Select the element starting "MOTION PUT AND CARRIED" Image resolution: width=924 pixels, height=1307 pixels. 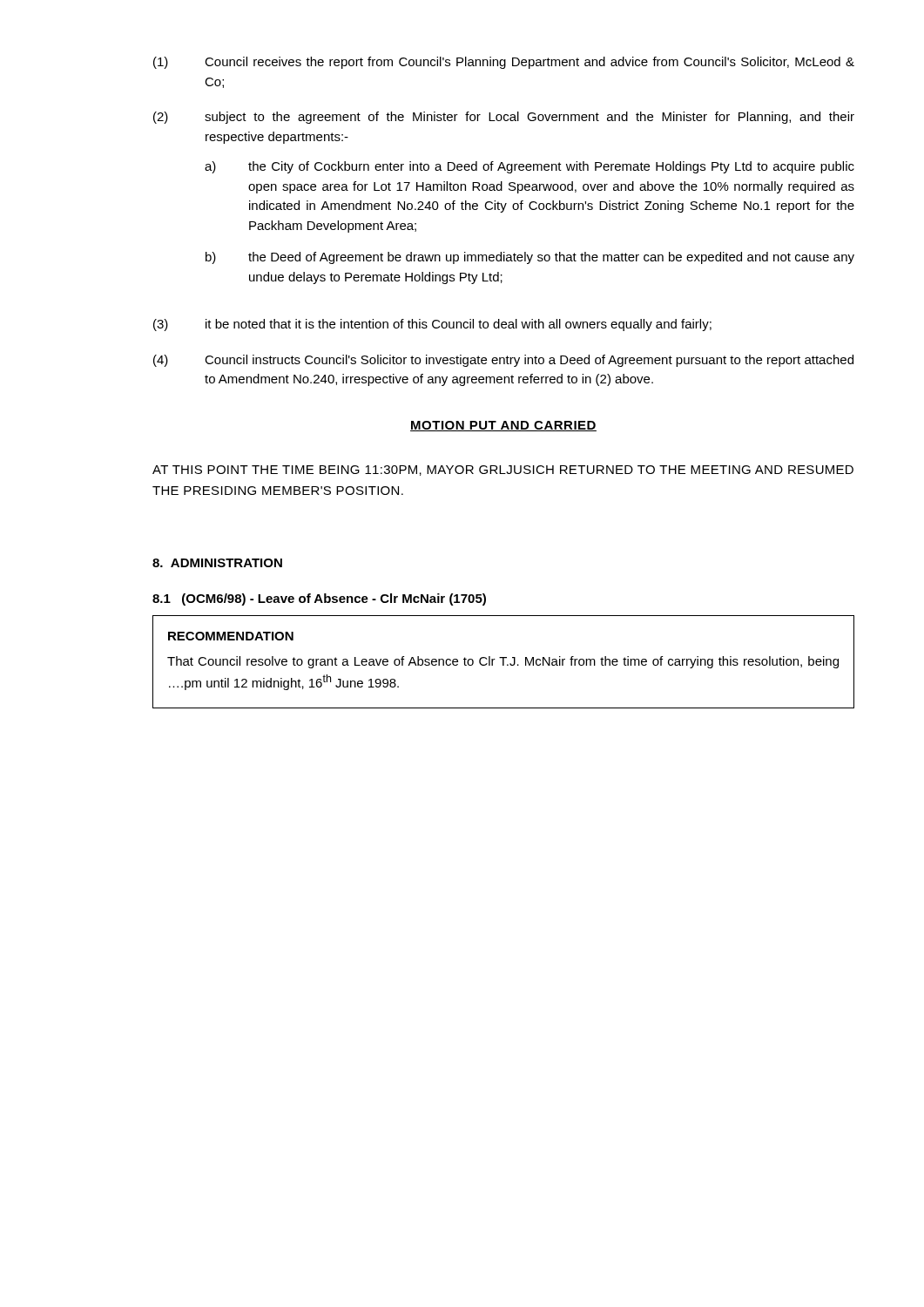(503, 424)
